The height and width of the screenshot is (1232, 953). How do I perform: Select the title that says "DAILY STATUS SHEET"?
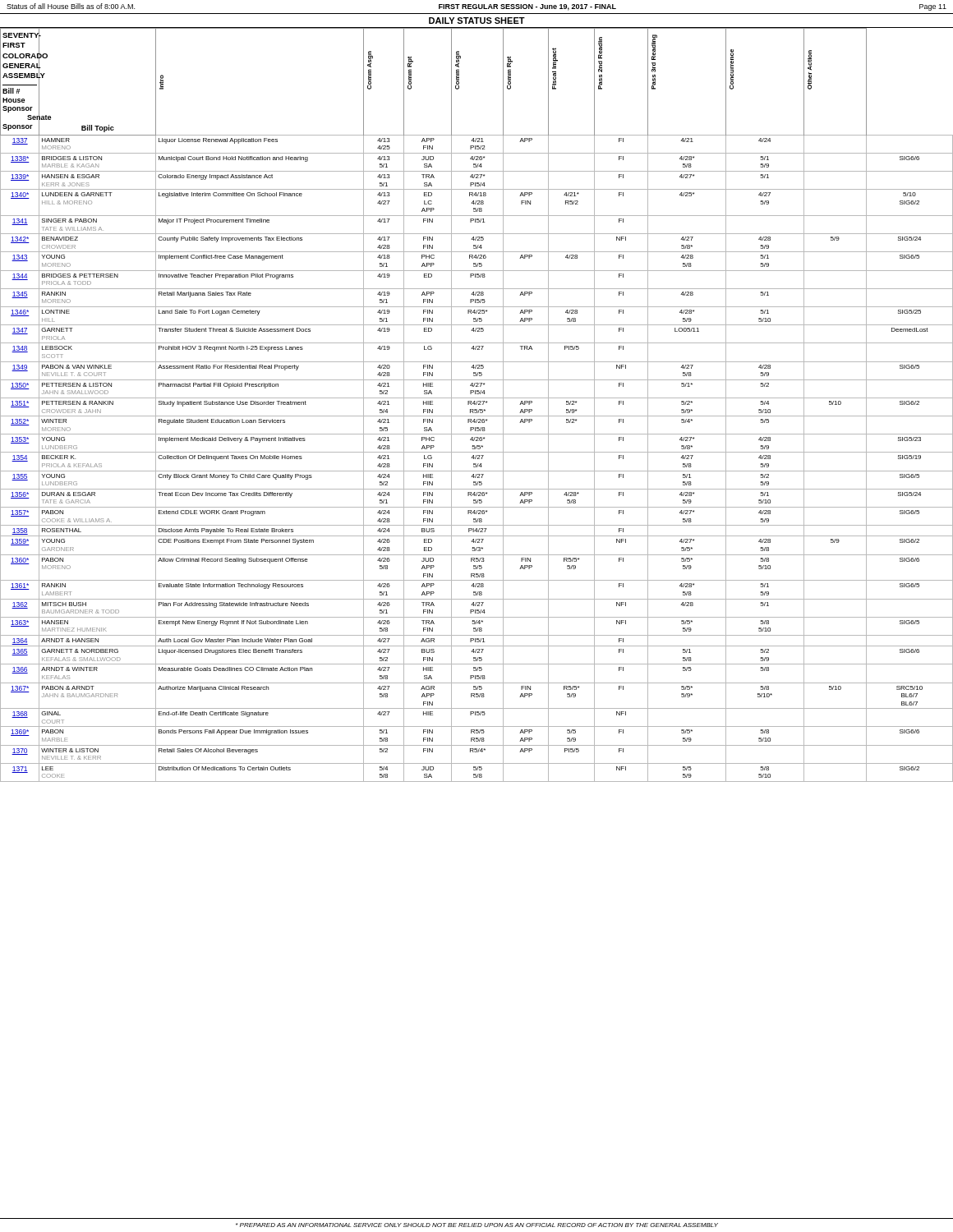(476, 21)
